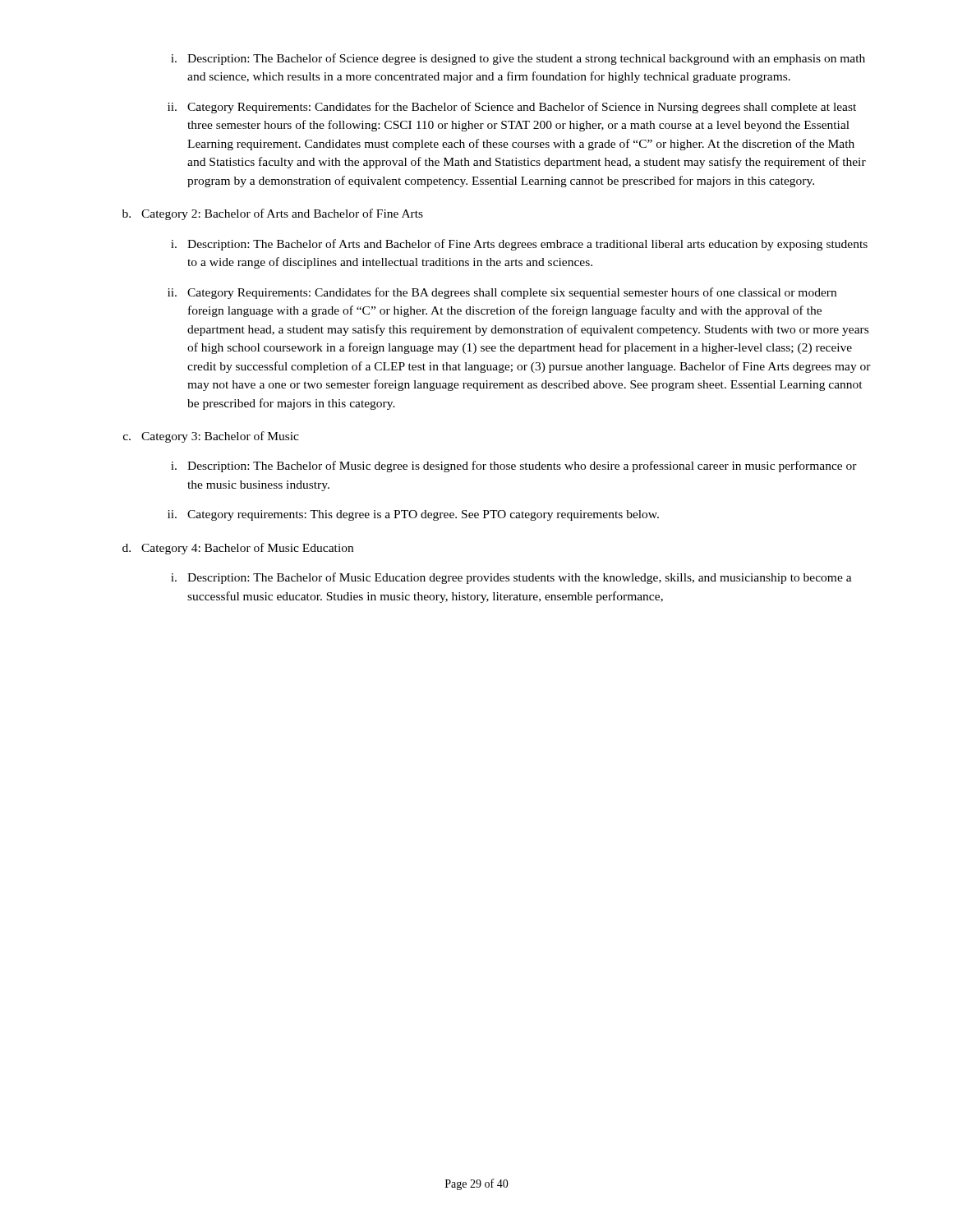Select the block starting "i. Description: The Bachelor of Arts and"
The width and height of the screenshot is (953, 1232).
(506, 253)
